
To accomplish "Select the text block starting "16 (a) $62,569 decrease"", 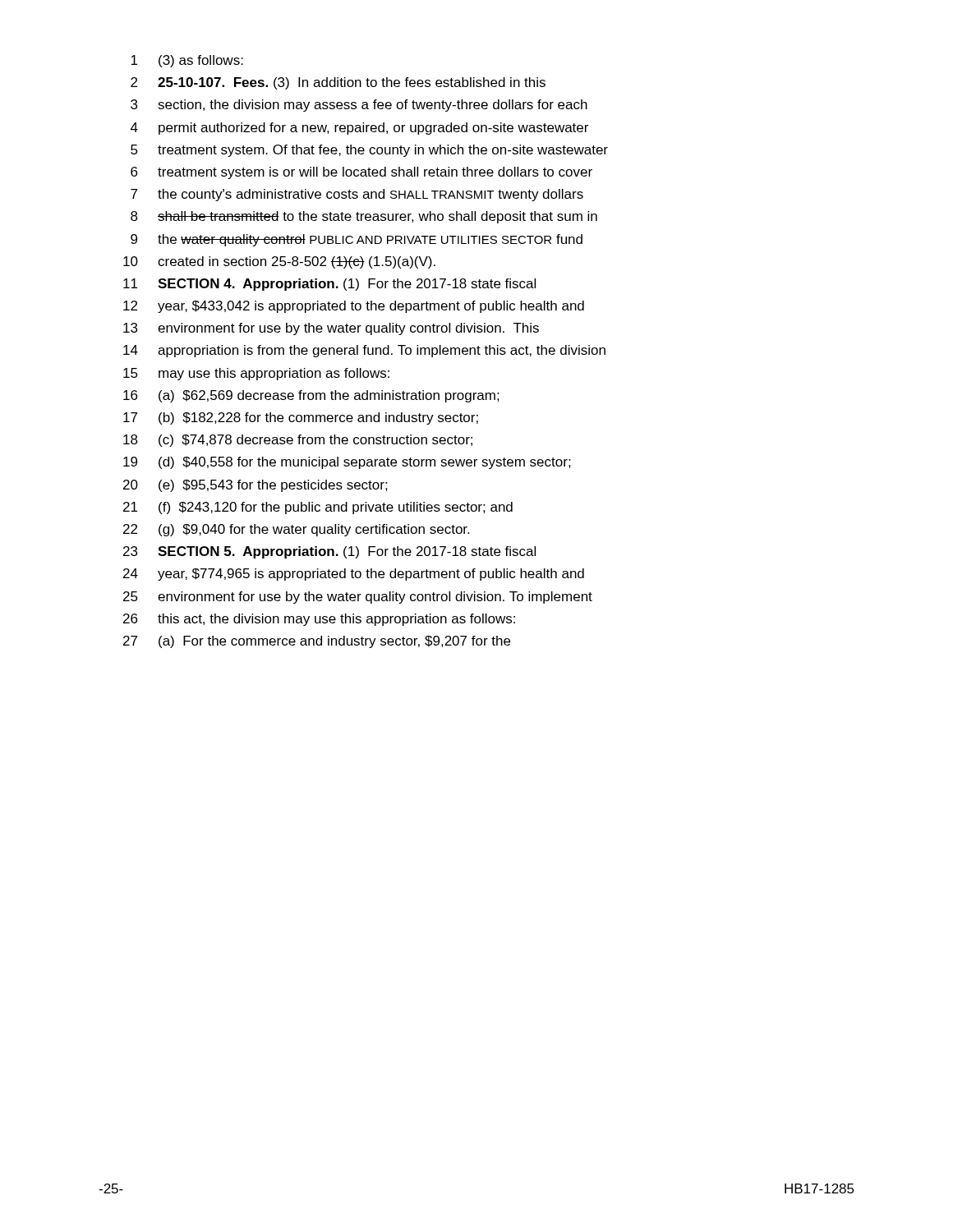I will [x=476, y=395].
